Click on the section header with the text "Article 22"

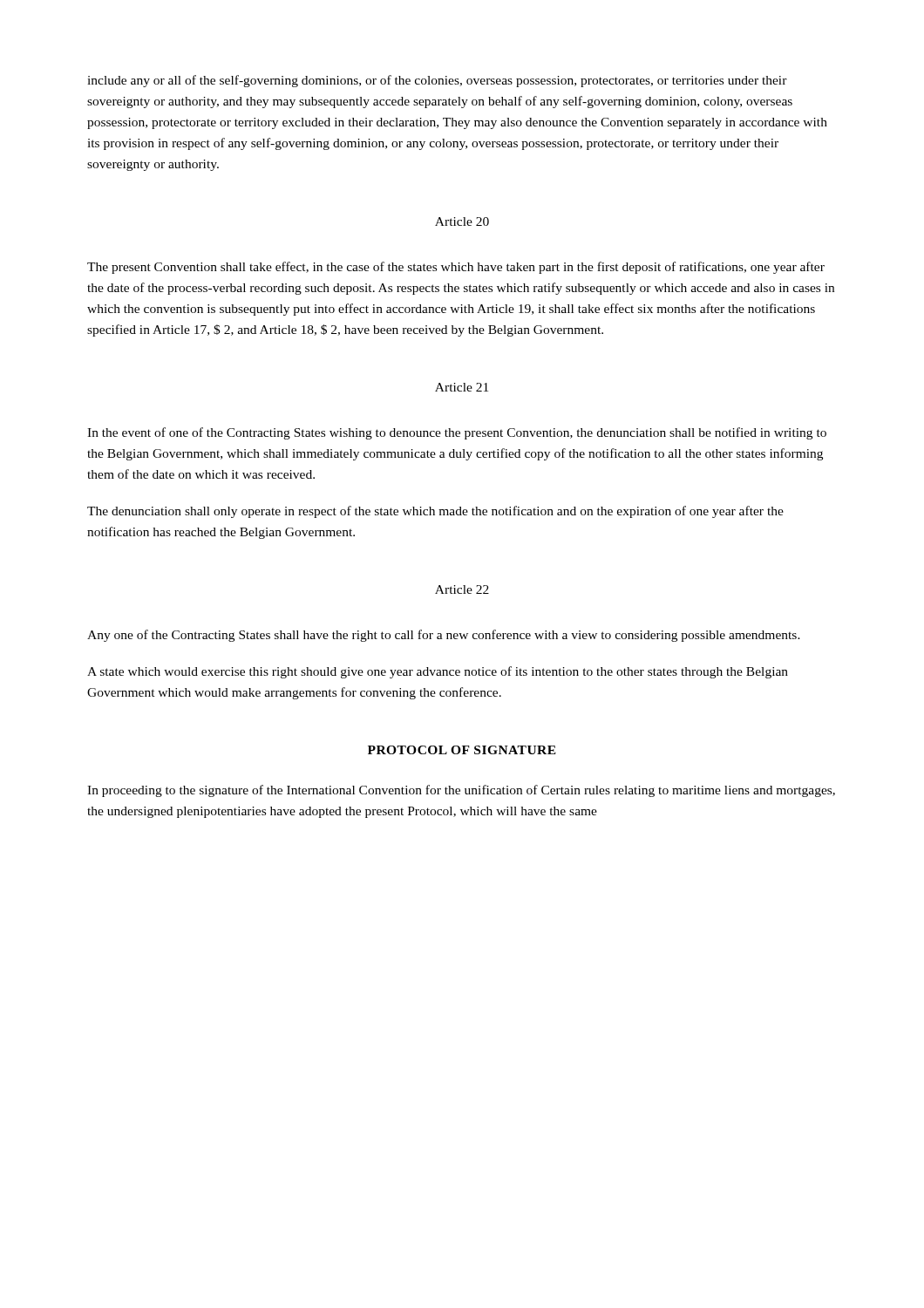[x=462, y=589]
